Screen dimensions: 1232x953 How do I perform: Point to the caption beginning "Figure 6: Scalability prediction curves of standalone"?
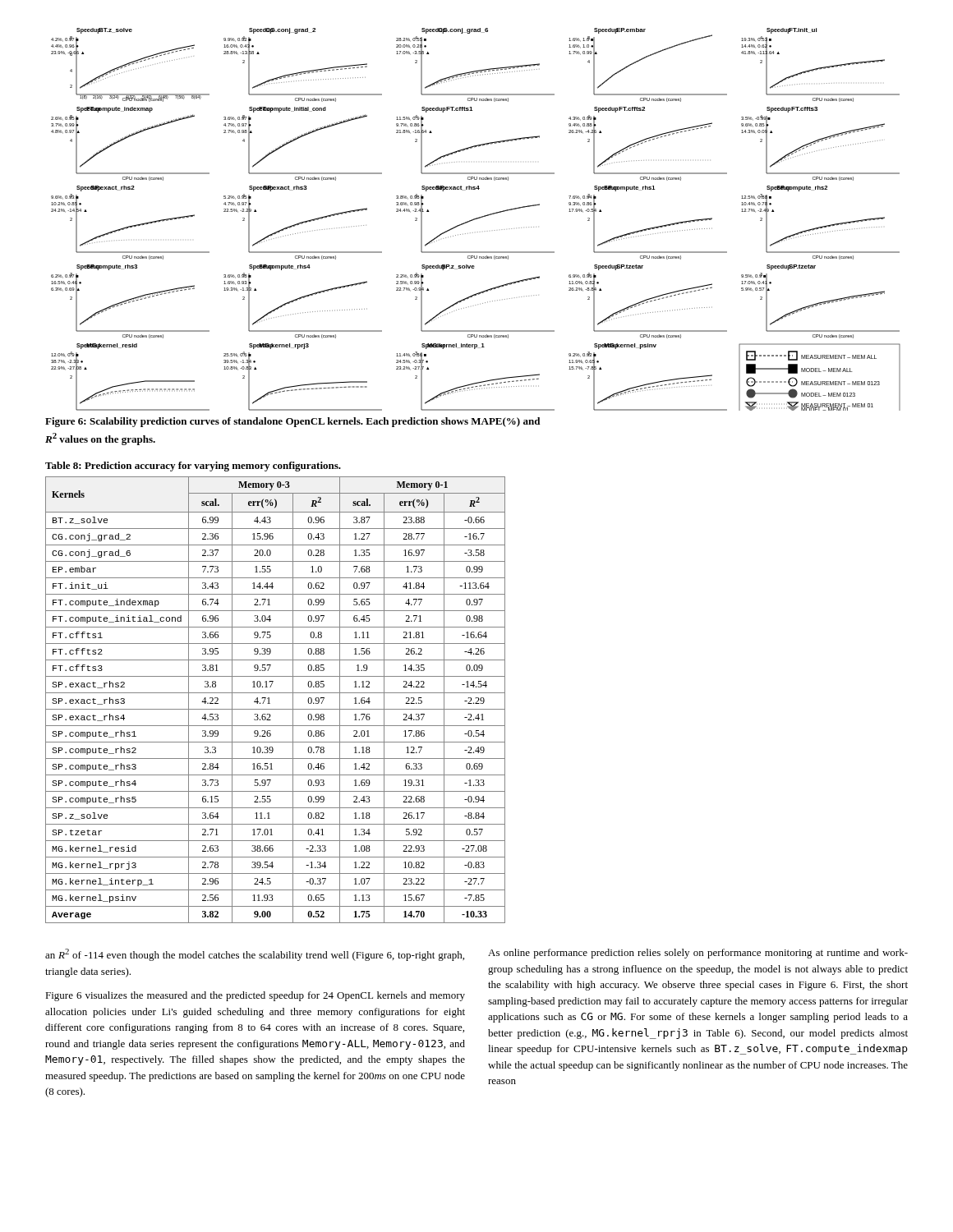[x=293, y=430]
